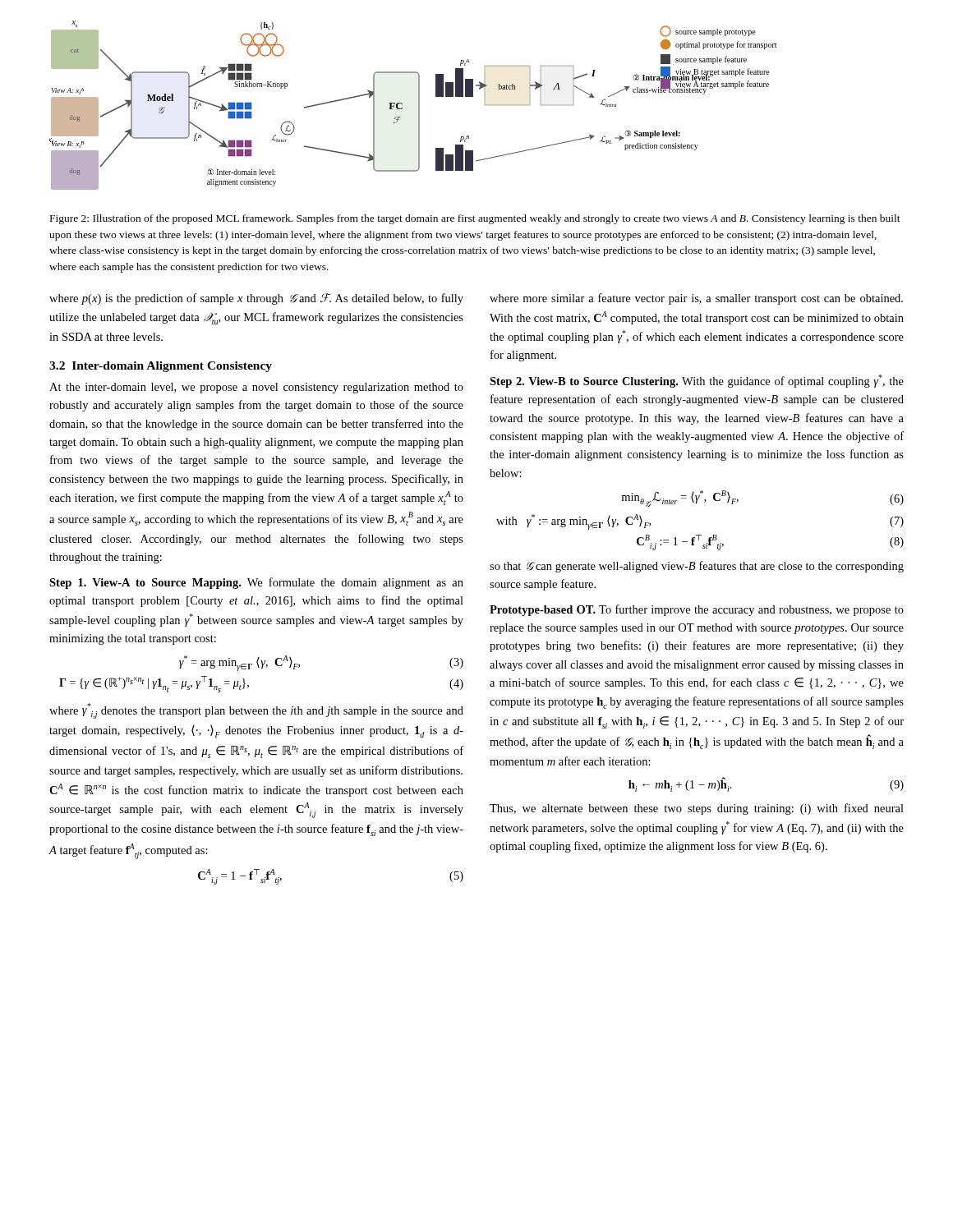Select the text block that says "where more similar a feature vector pair is,"
953x1232 pixels.
click(x=697, y=327)
